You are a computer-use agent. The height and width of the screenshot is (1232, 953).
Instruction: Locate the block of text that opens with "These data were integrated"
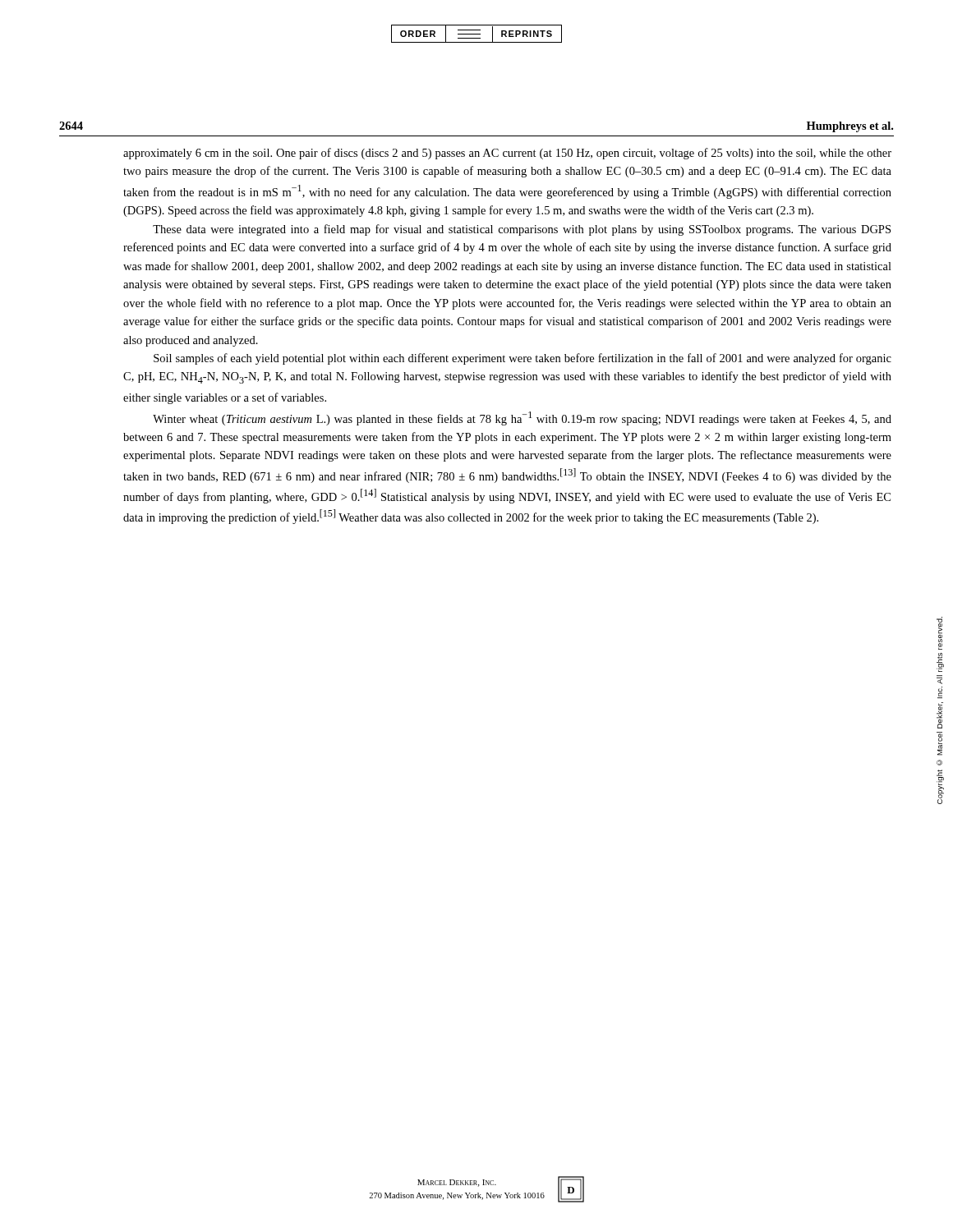pos(507,284)
